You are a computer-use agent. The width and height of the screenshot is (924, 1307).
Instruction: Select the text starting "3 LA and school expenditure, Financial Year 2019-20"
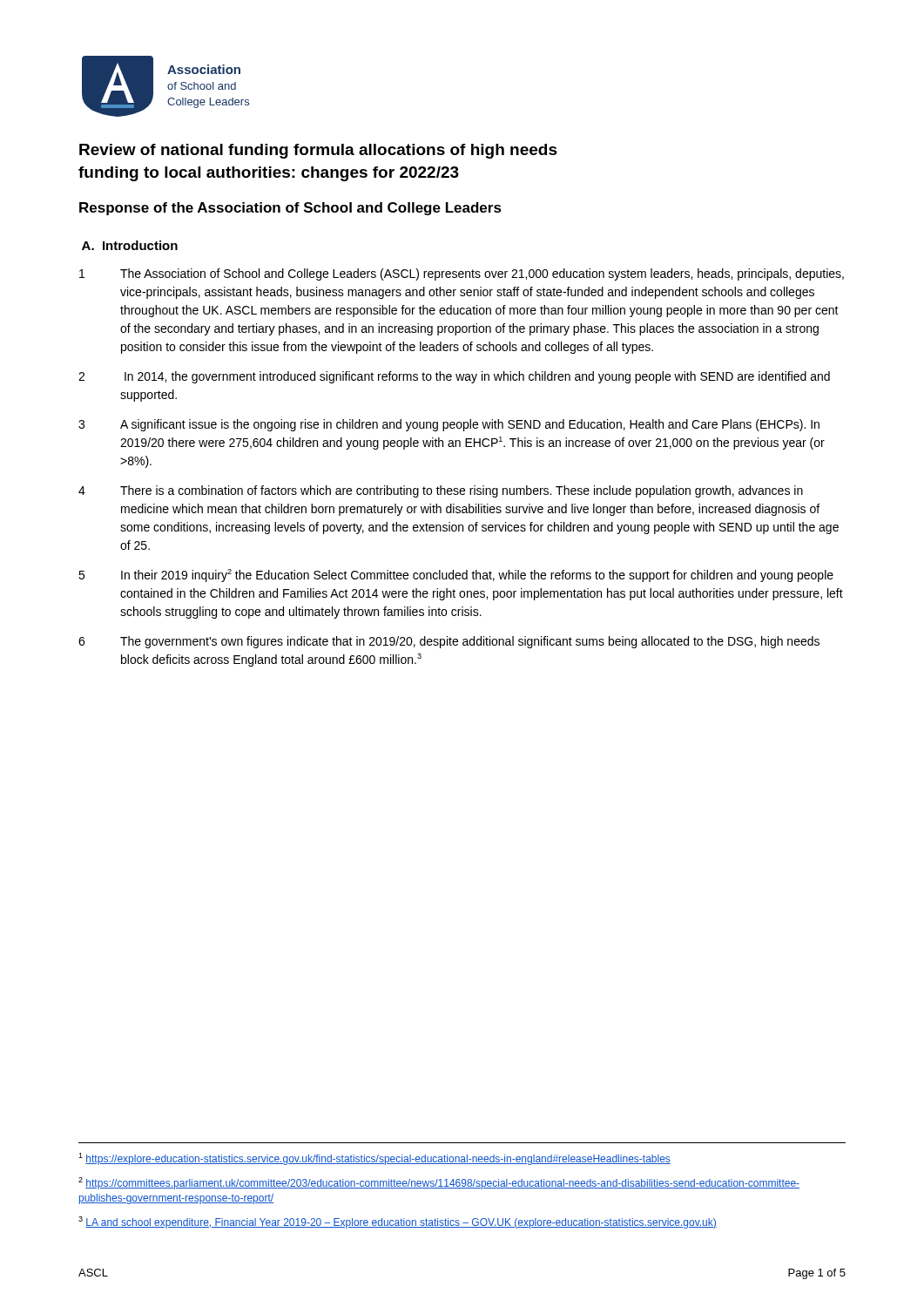(x=397, y=1221)
